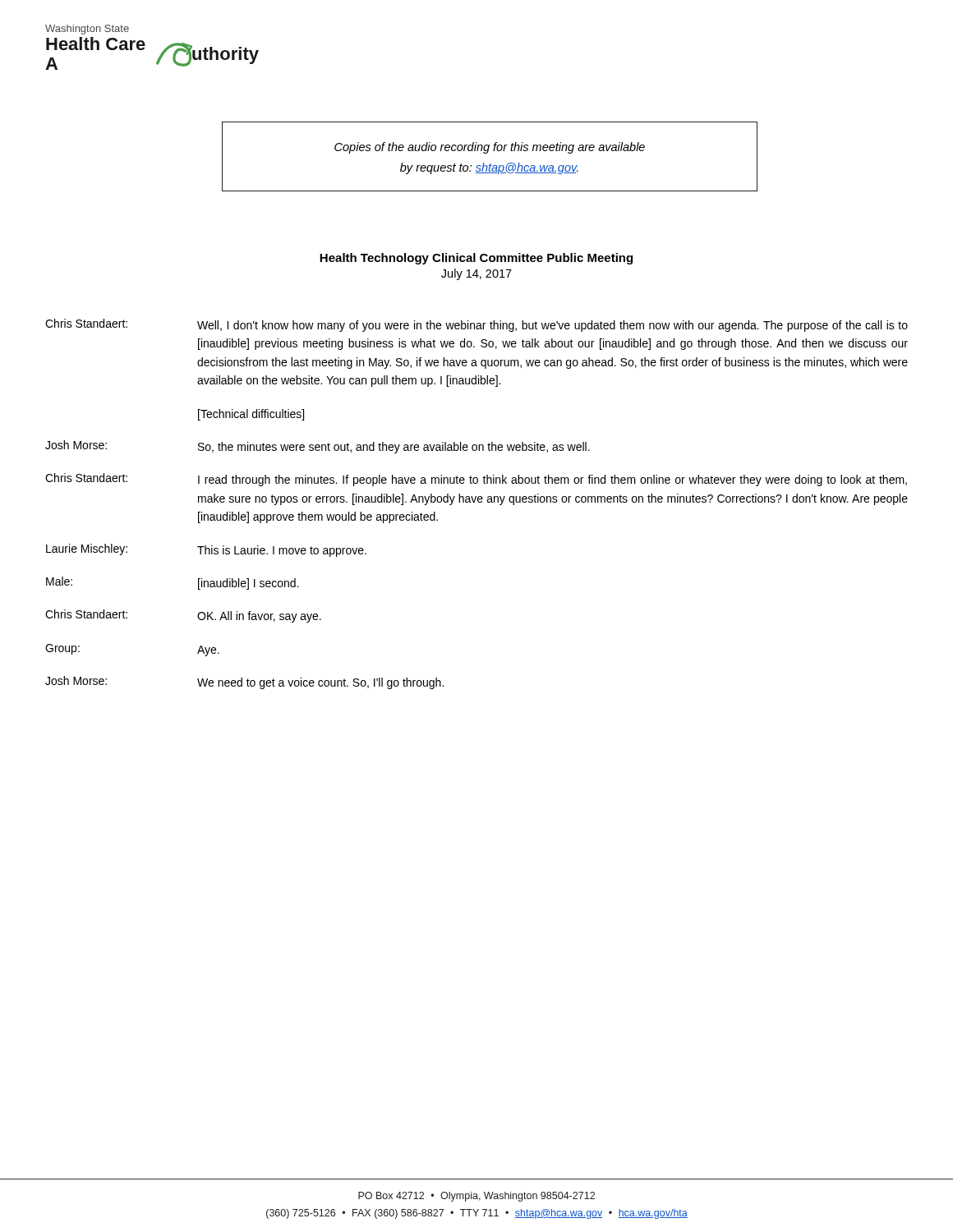Locate the title containing "Health Technology Clinical Committee Public Meeting July"
Image resolution: width=953 pixels, height=1232 pixels.
(x=476, y=265)
